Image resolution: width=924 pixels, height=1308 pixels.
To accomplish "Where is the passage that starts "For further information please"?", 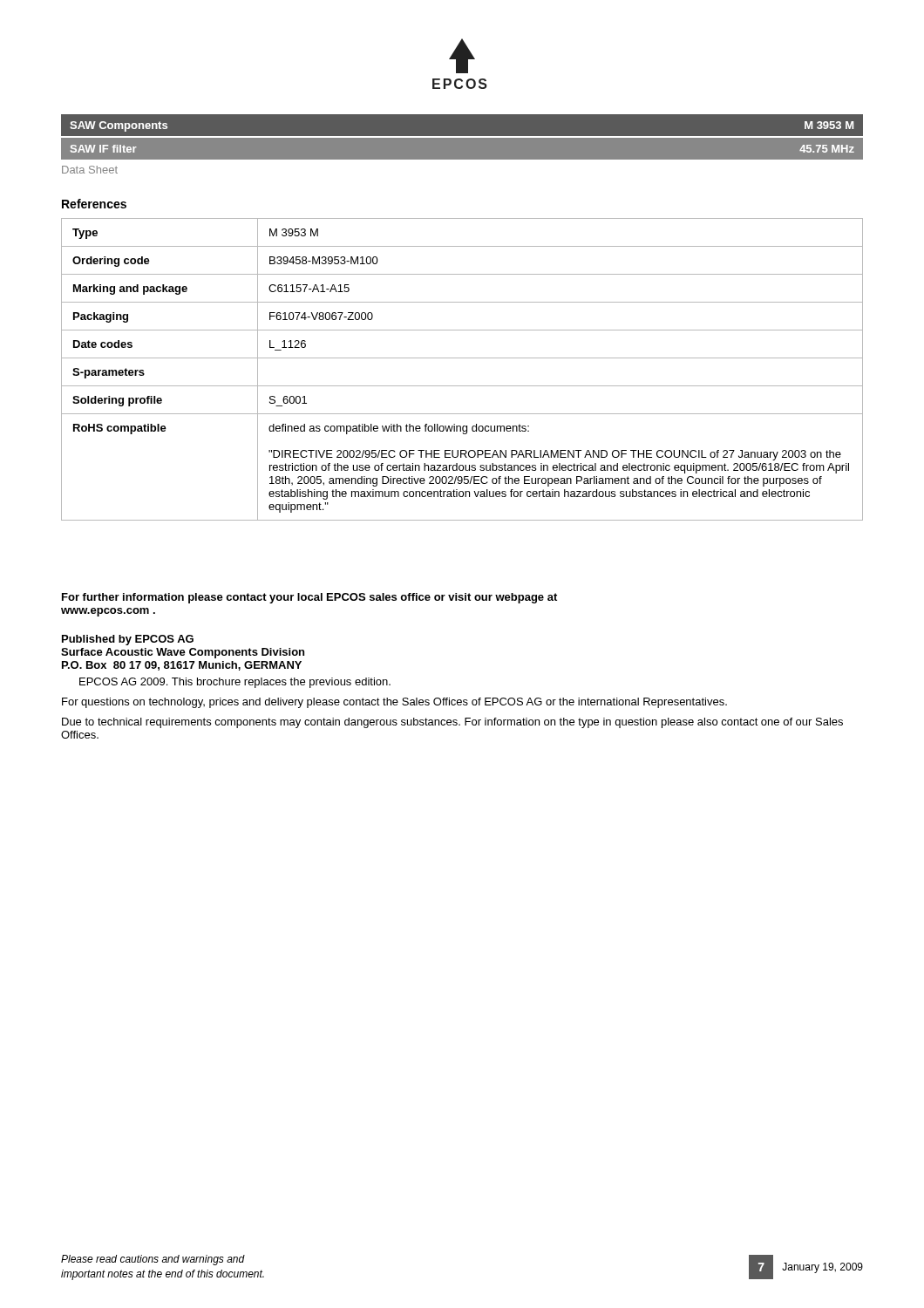I will pyautogui.click(x=462, y=603).
